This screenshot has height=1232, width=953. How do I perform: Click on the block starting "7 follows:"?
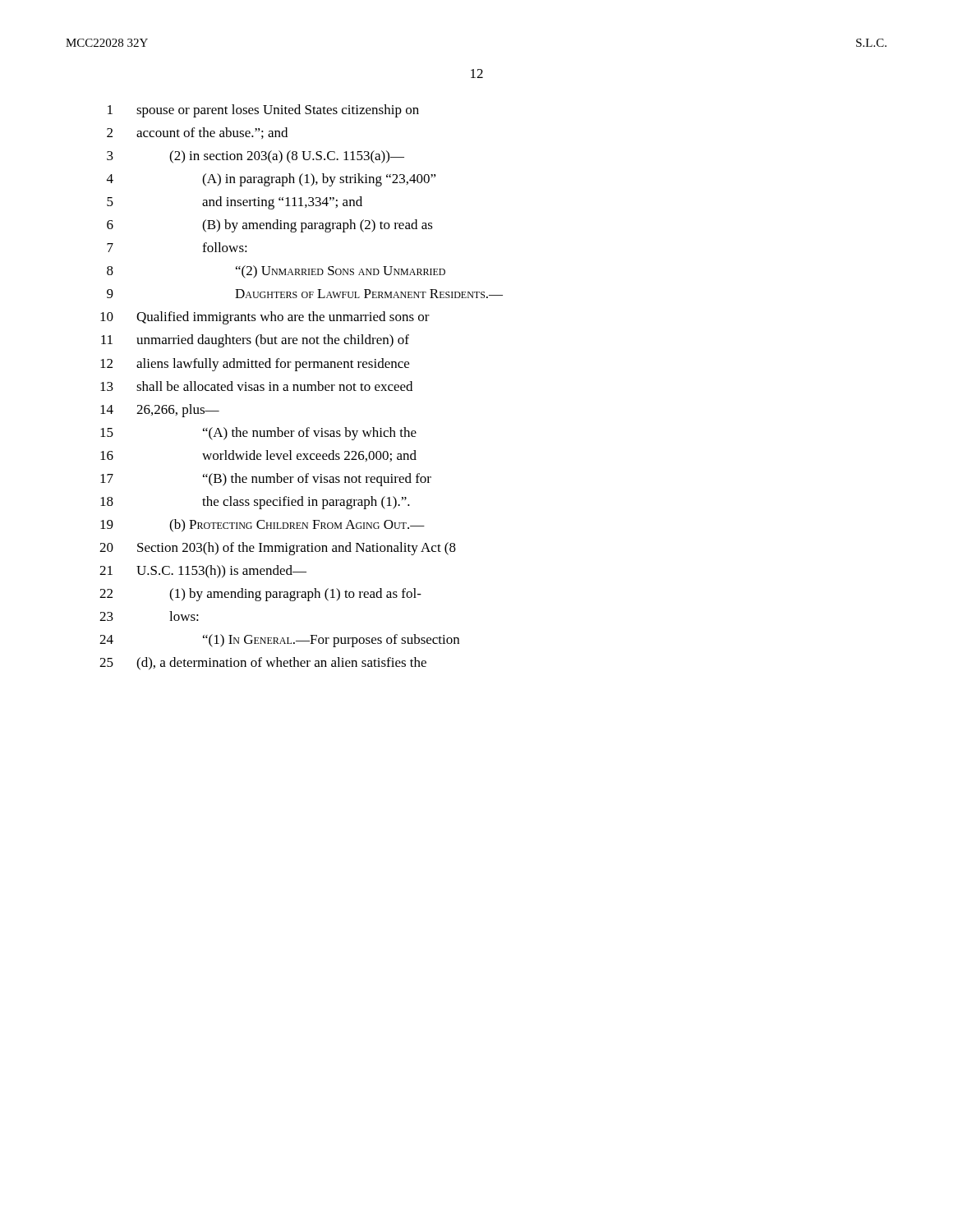(110, 247)
